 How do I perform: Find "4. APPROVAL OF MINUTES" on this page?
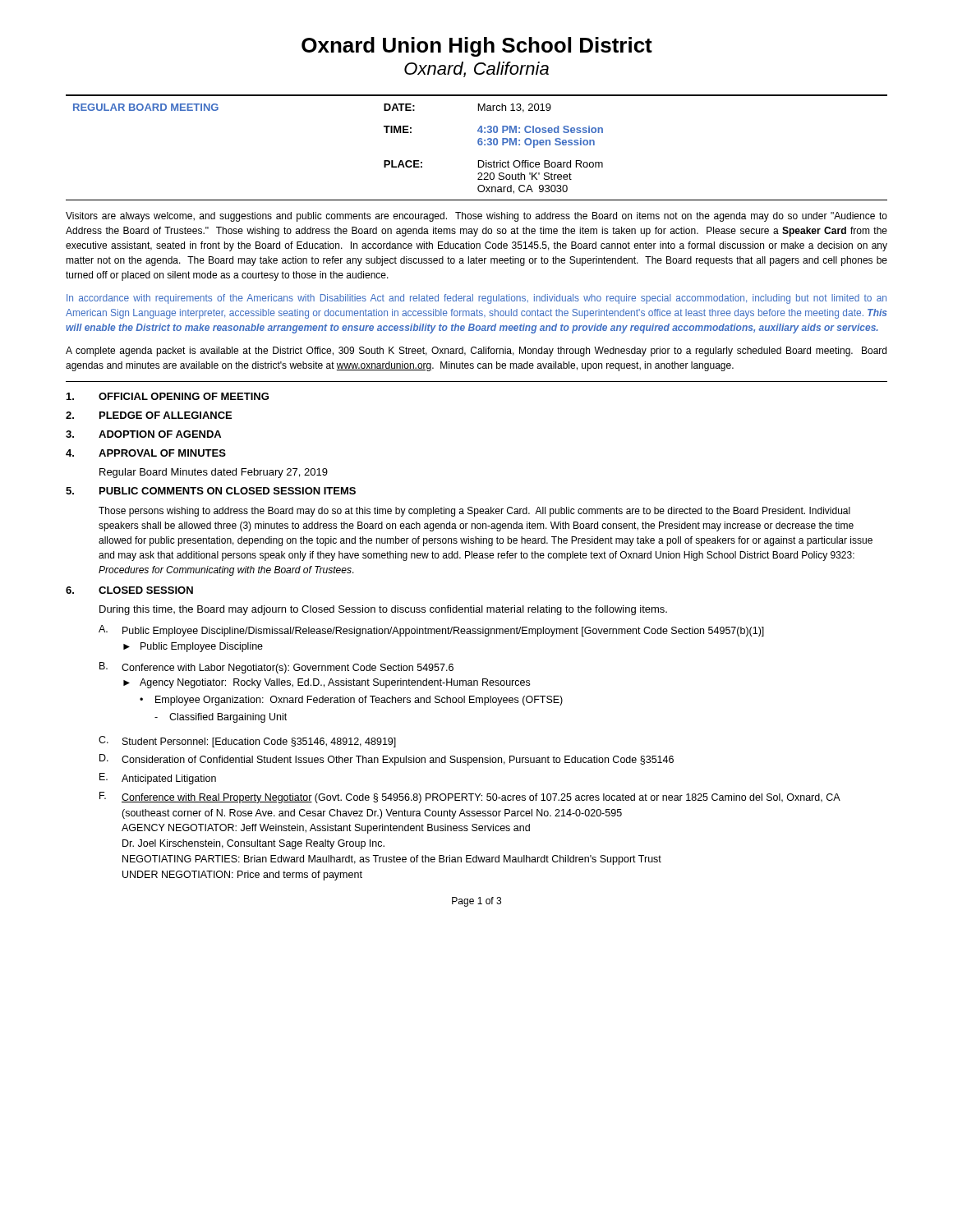(146, 453)
